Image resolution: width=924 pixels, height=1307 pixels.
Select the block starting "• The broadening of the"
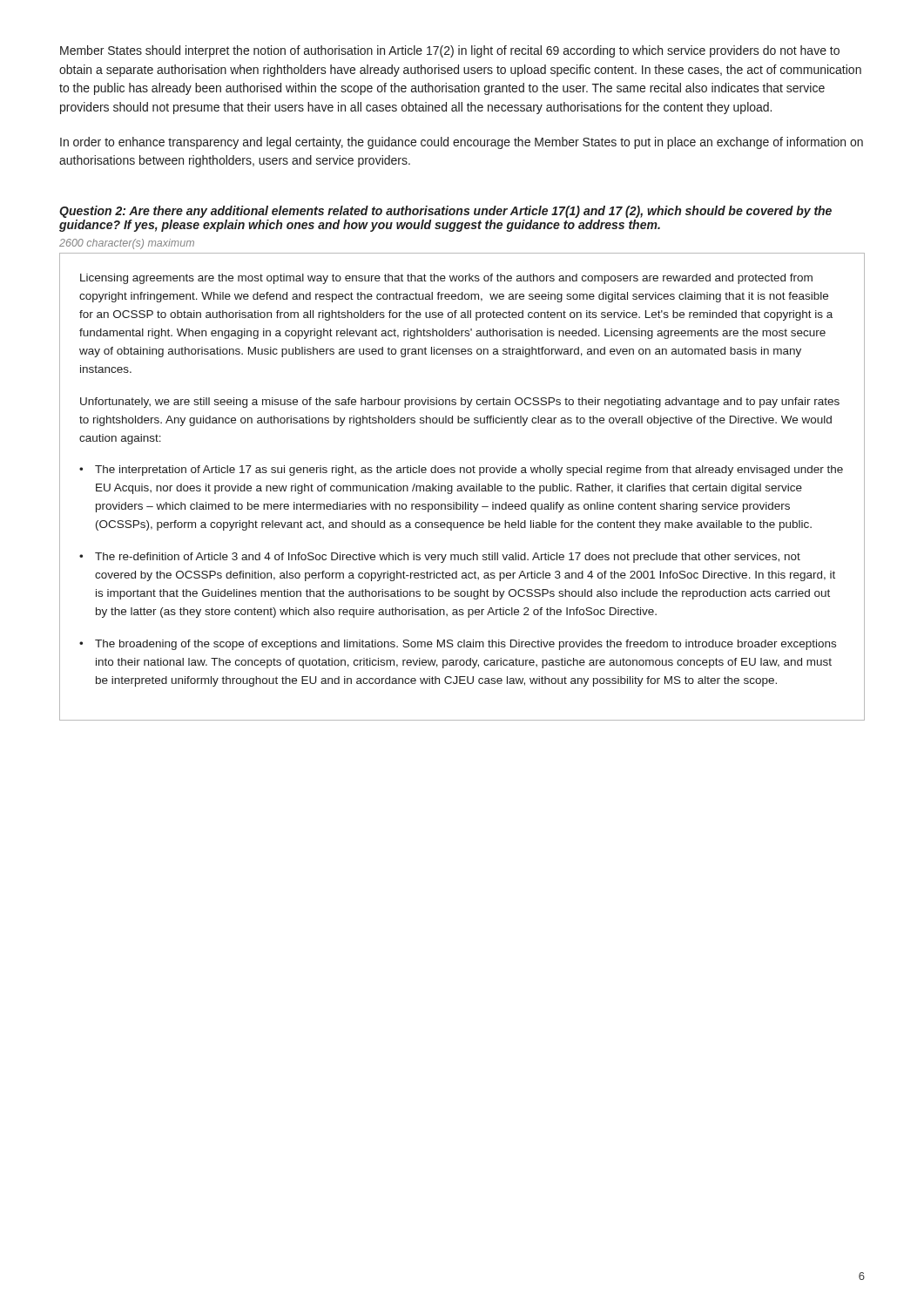(462, 662)
